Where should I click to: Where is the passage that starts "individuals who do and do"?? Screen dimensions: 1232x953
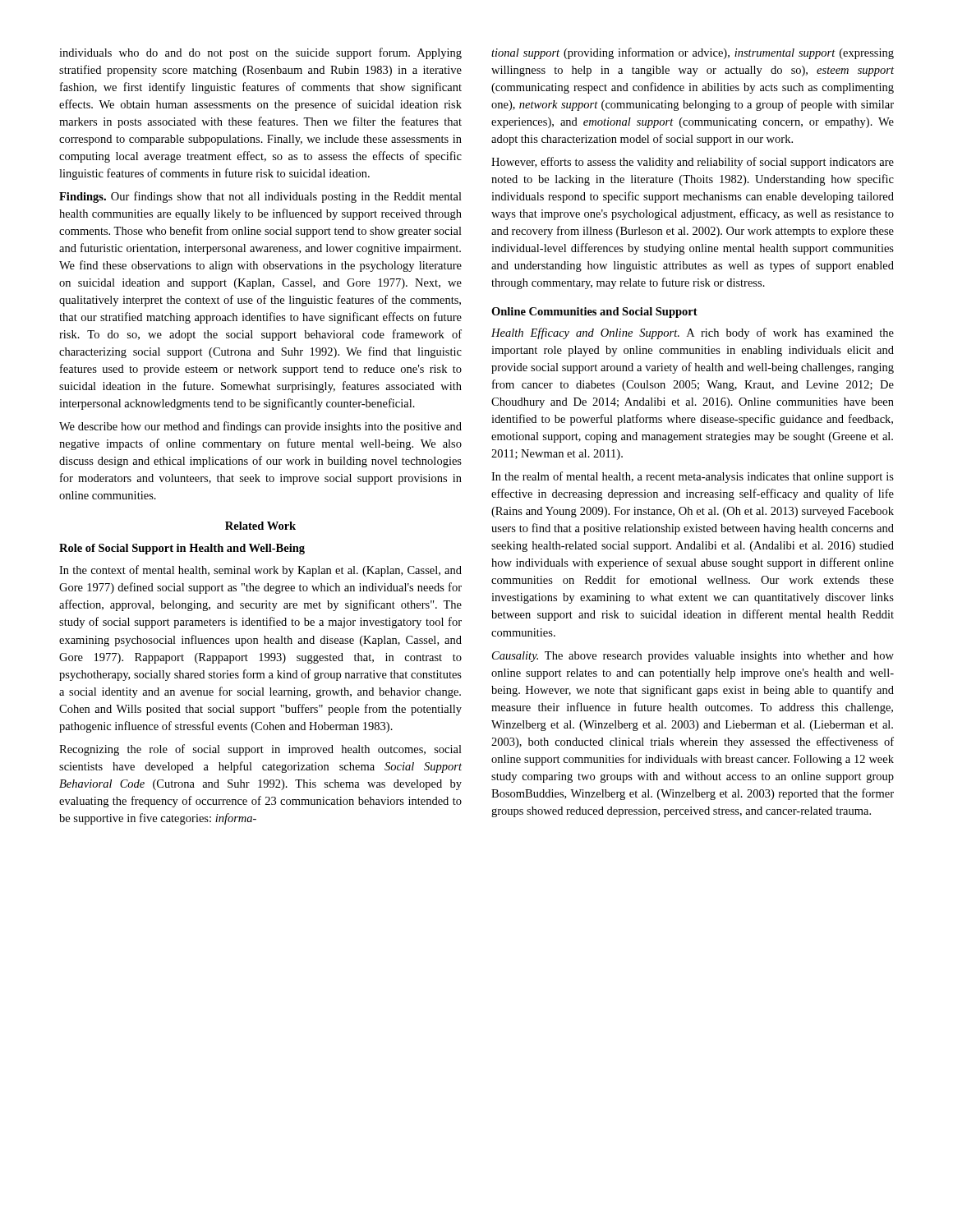pyautogui.click(x=260, y=113)
